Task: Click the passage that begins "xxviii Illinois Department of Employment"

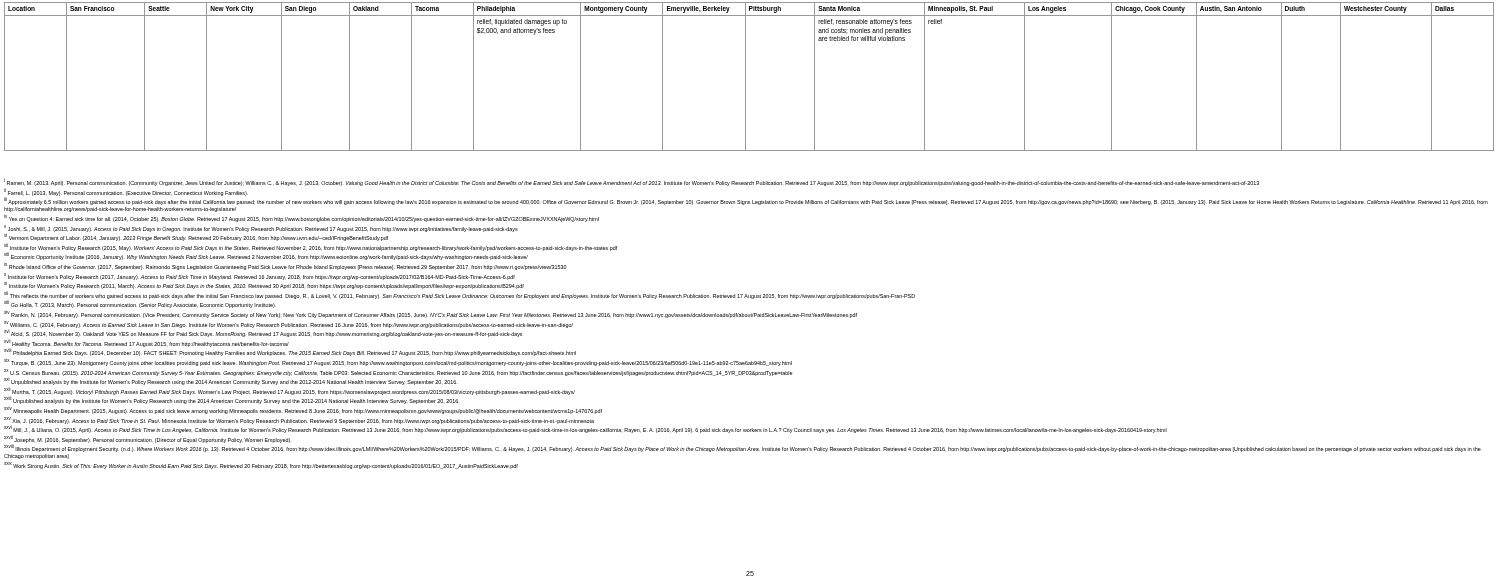Action: pyautogui.click(x=749, y=453)
